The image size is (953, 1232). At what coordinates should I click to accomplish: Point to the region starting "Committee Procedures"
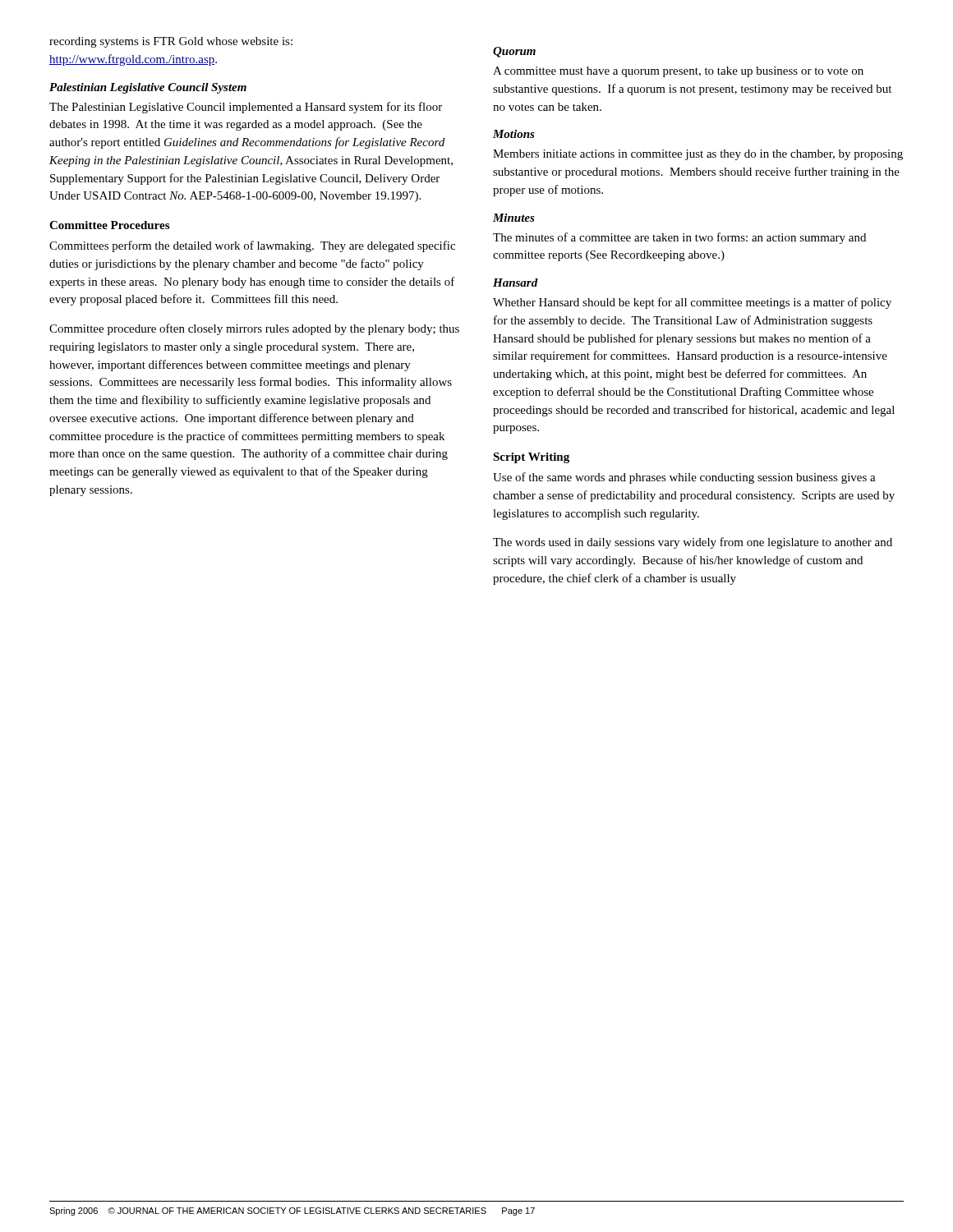pos(109,225)
